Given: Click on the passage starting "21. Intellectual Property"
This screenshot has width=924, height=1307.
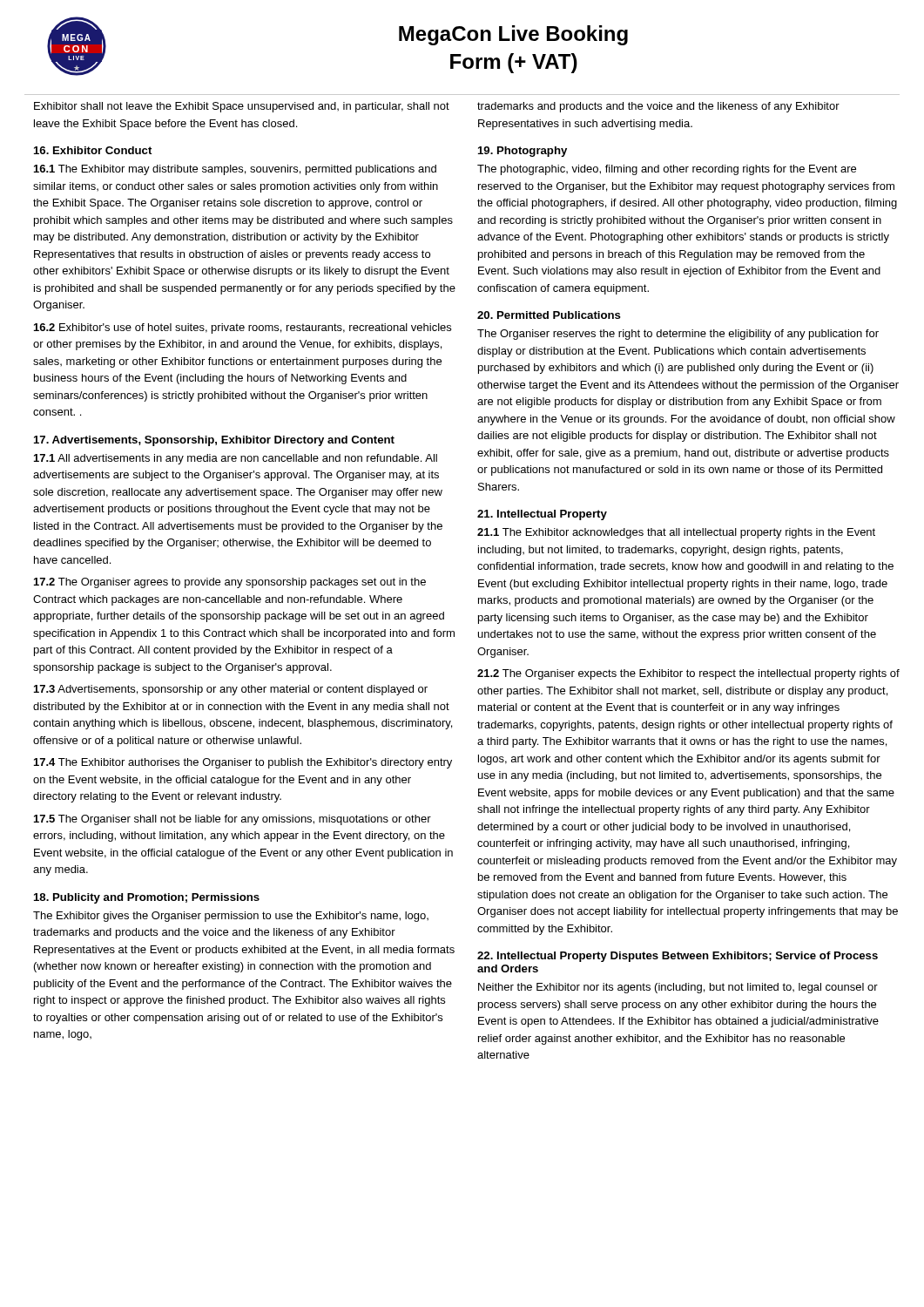Looking at the screenshot, I should point(542,514).
